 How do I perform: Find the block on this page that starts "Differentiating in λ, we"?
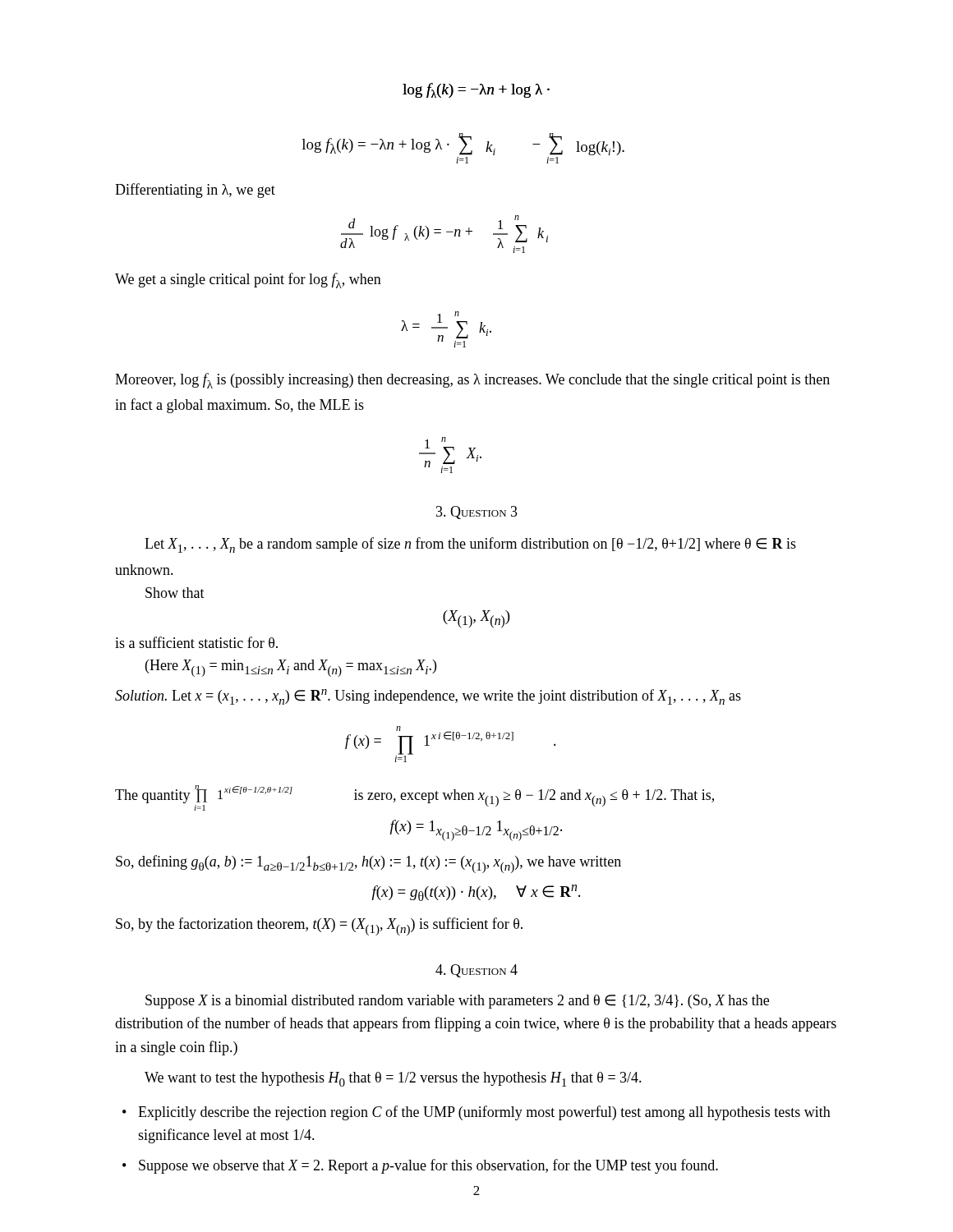[195, 190]
